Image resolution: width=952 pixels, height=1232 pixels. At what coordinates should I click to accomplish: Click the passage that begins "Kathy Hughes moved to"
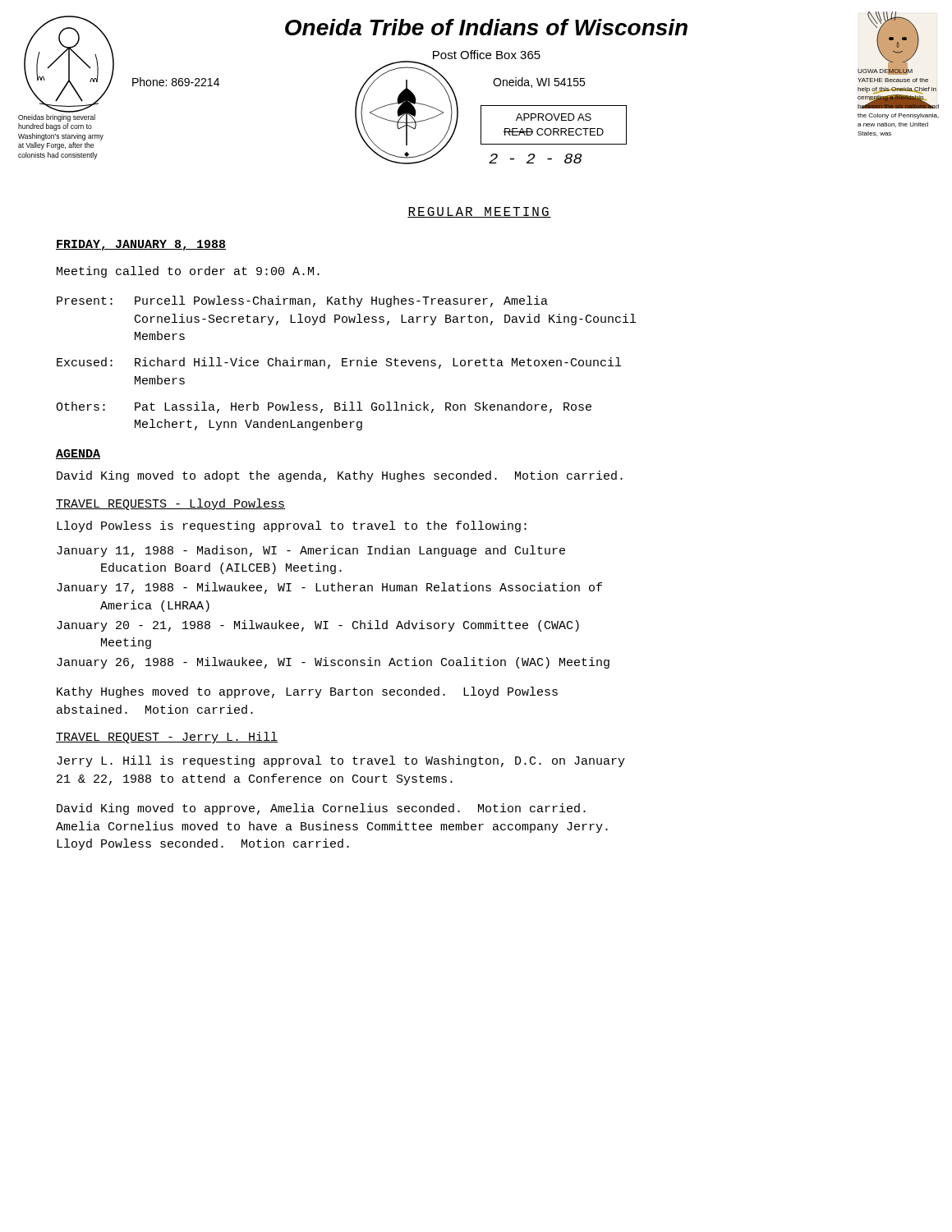(307, 702)
